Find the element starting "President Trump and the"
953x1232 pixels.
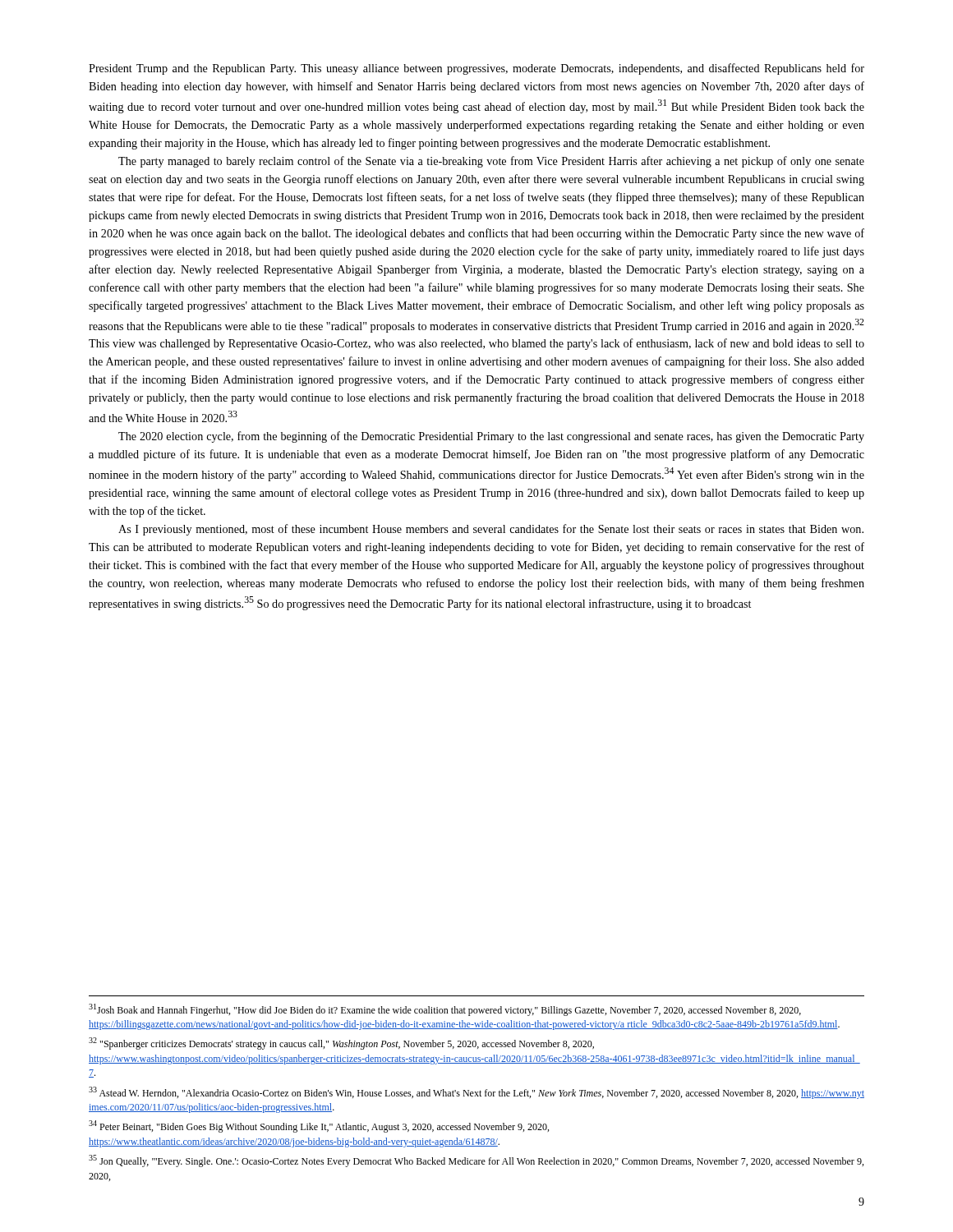pos(476,336)
